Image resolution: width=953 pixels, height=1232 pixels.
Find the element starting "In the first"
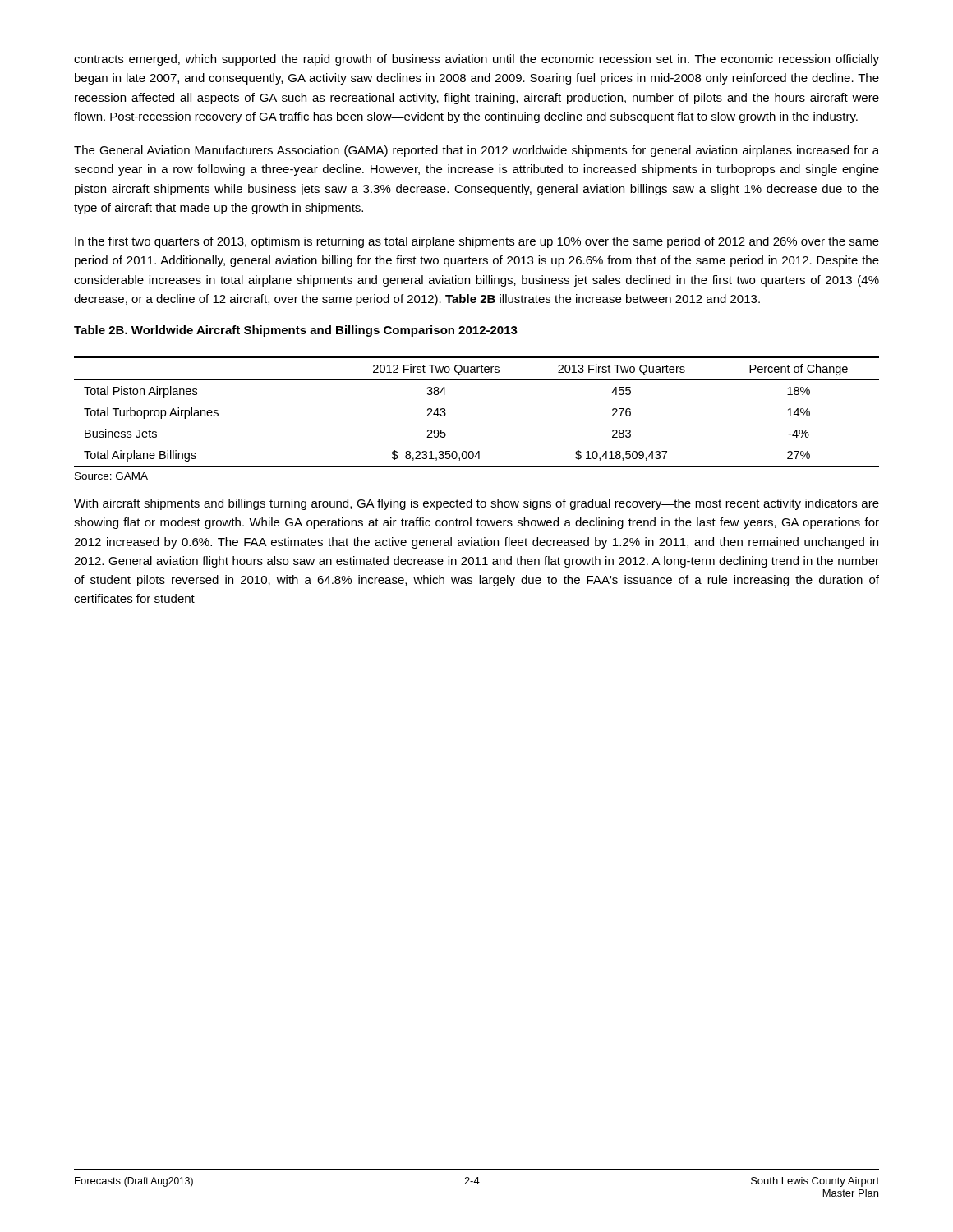pos(476,270)
